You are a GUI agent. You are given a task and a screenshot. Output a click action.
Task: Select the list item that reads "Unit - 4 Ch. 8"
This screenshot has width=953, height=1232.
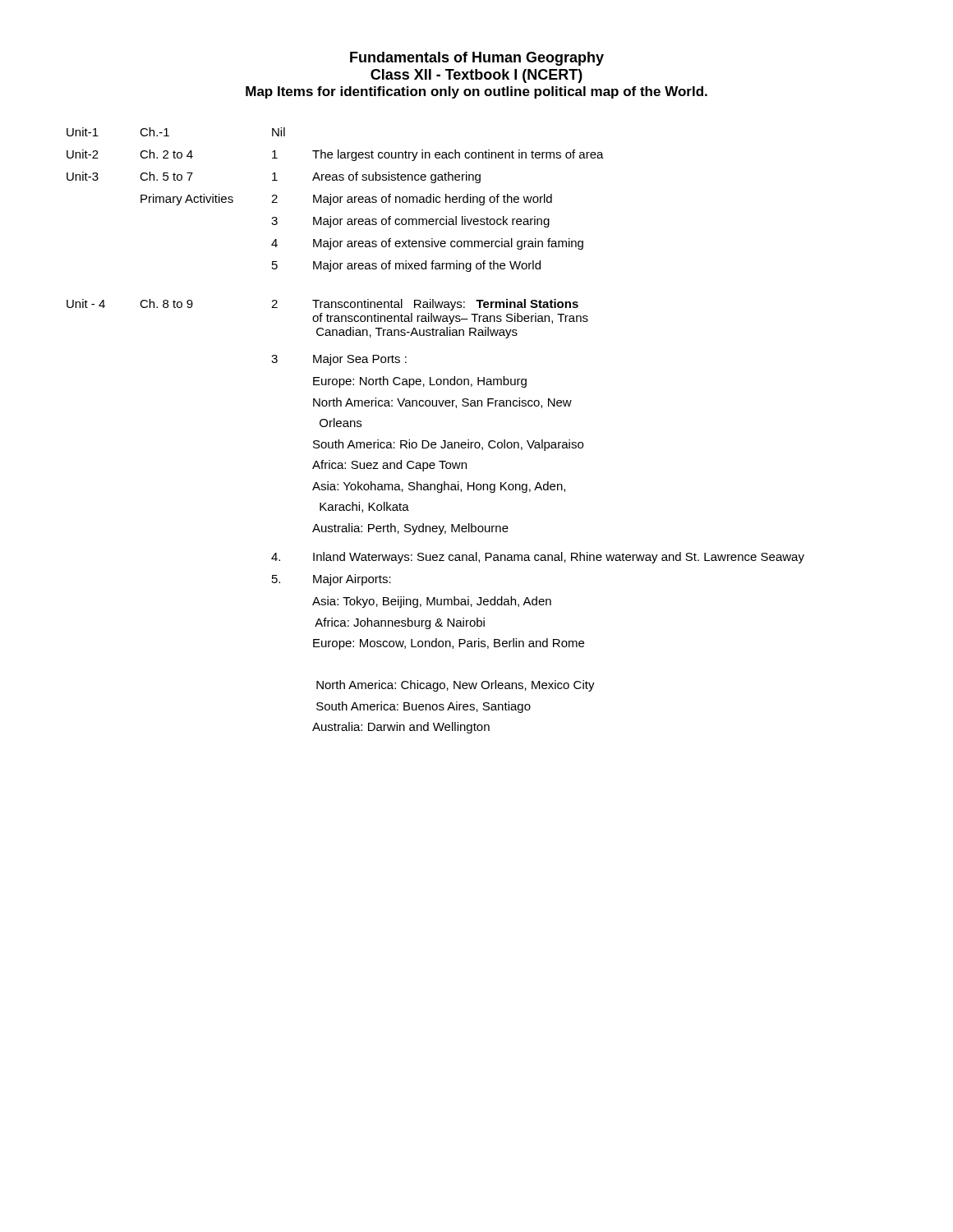tap(476, 317)
